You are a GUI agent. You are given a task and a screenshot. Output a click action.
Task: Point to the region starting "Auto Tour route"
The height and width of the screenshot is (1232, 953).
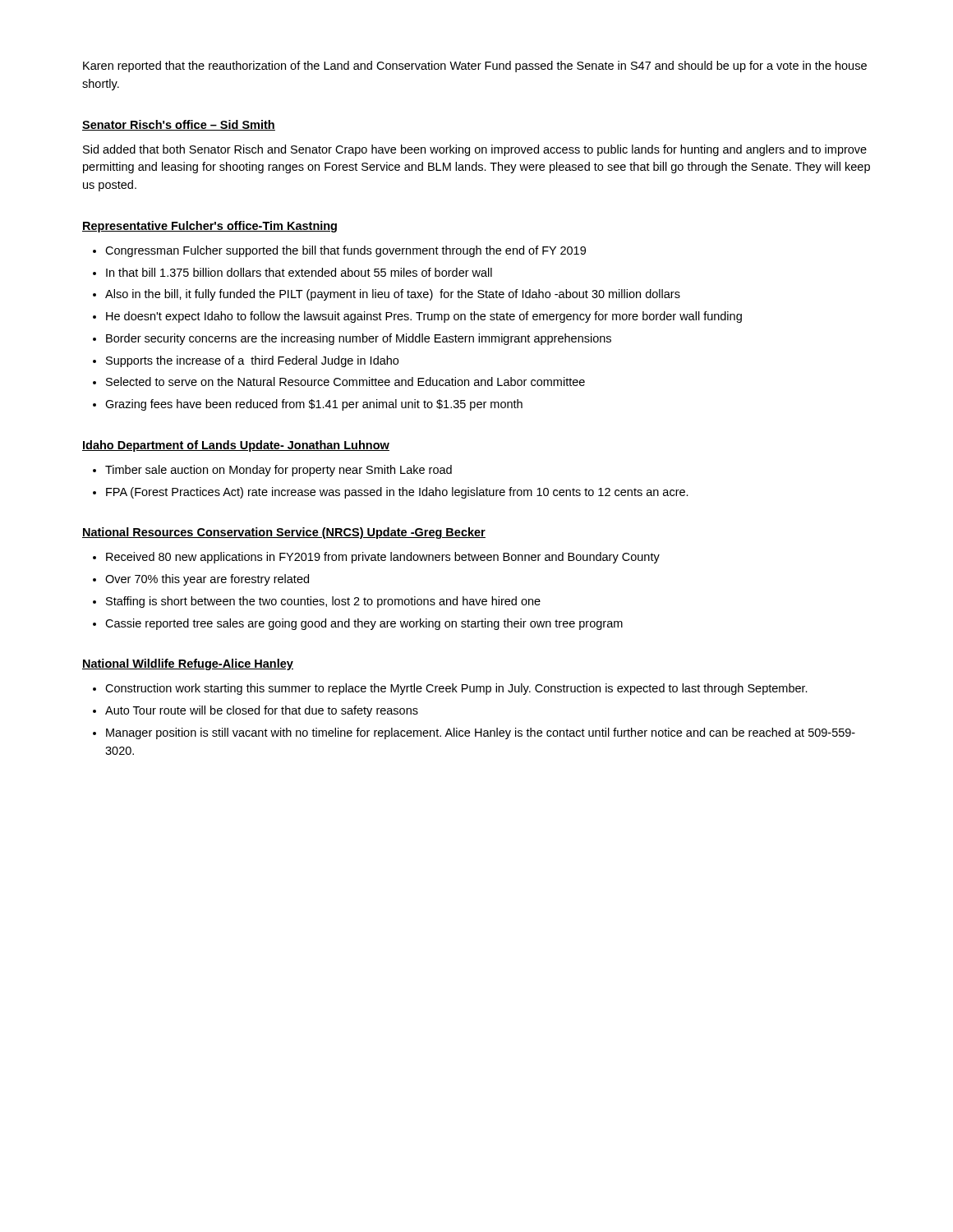pos(262,710)
